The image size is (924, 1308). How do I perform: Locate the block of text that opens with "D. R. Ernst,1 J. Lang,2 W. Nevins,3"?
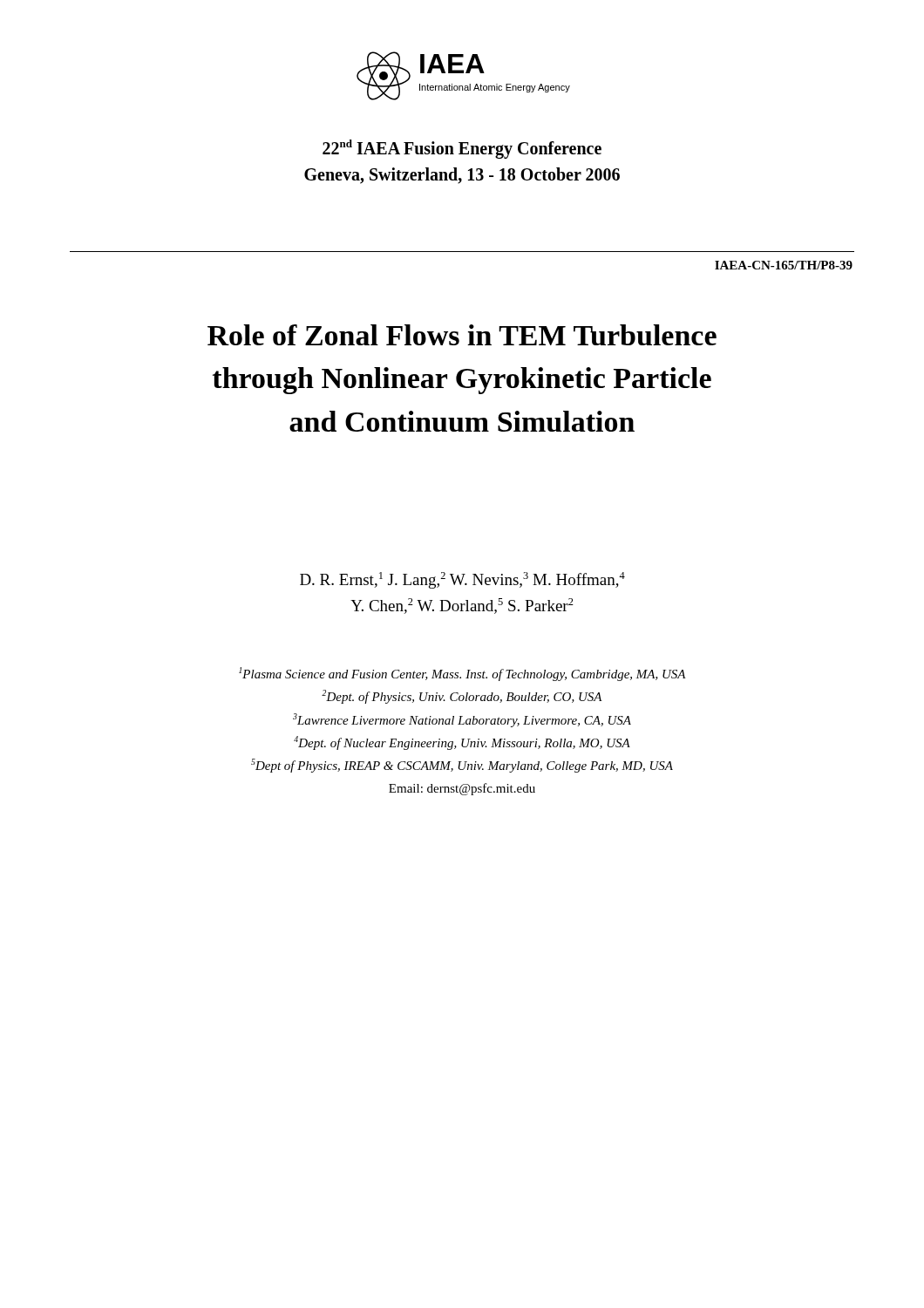coord(462,592)
